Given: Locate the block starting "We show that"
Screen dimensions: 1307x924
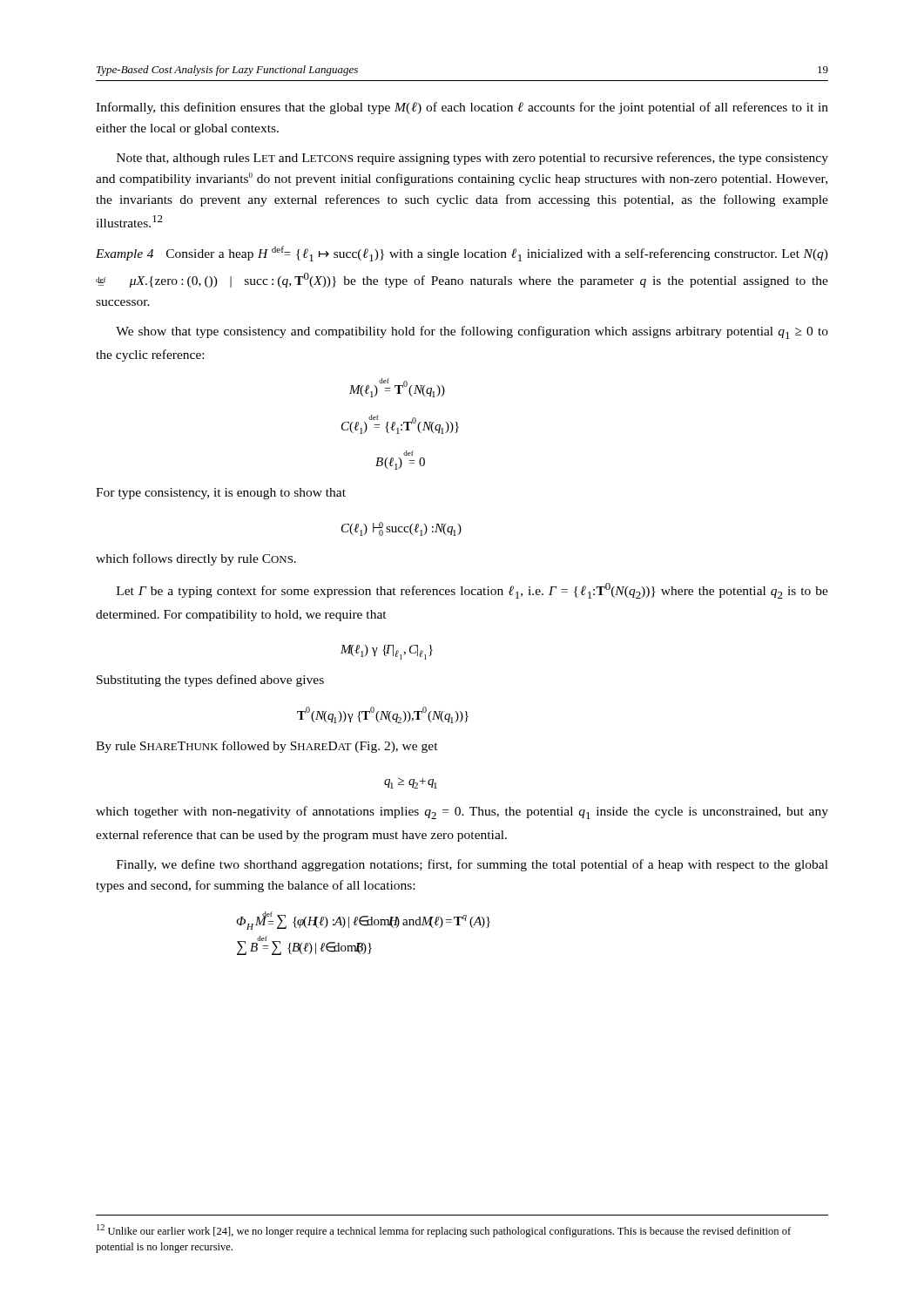Looking at the screenshot, I should pos(462,343).
